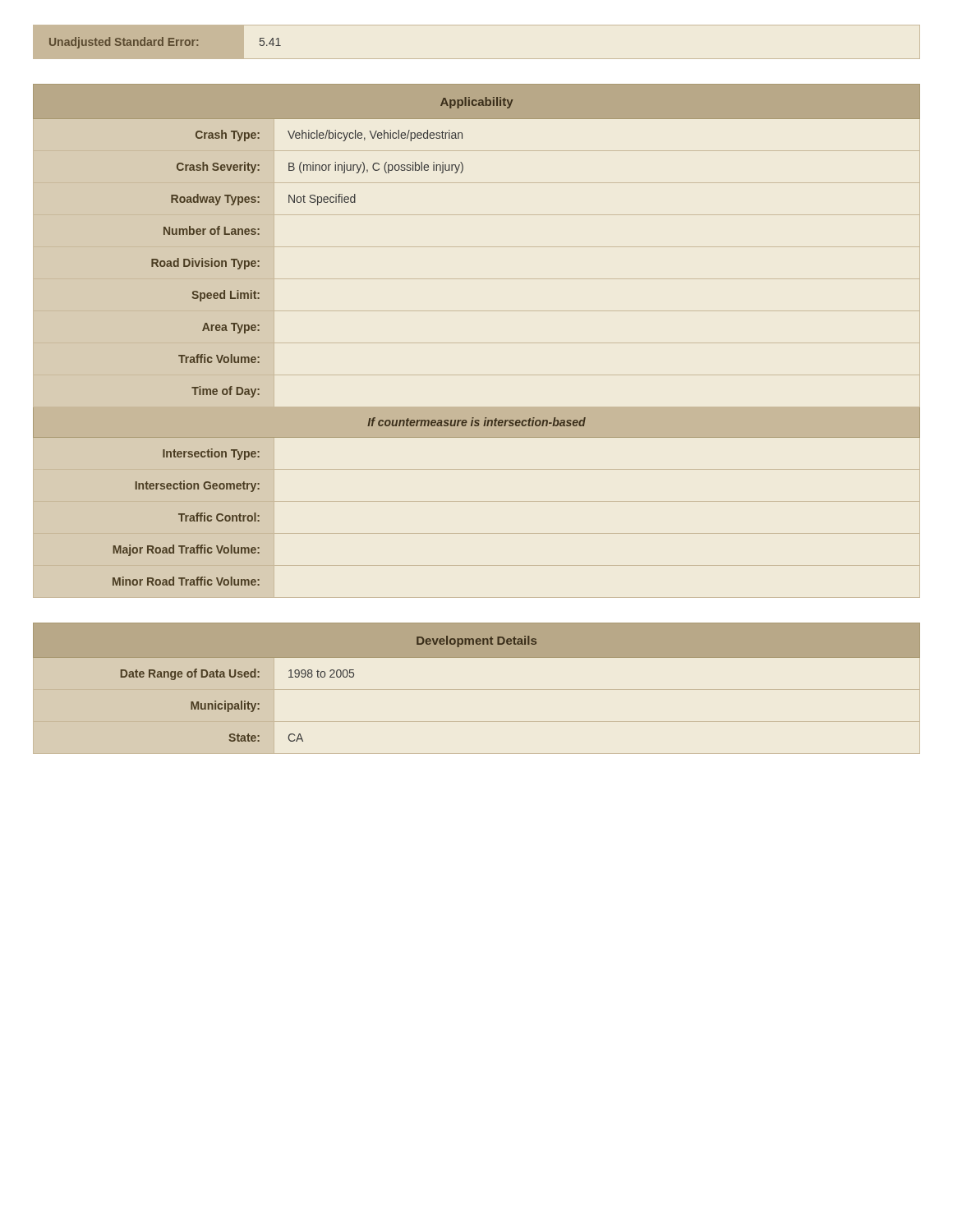Click on the table containing "Intersection Geometry:"
Screen dimensions: 1232x953
pyautogui.click(x=476, y=341)
